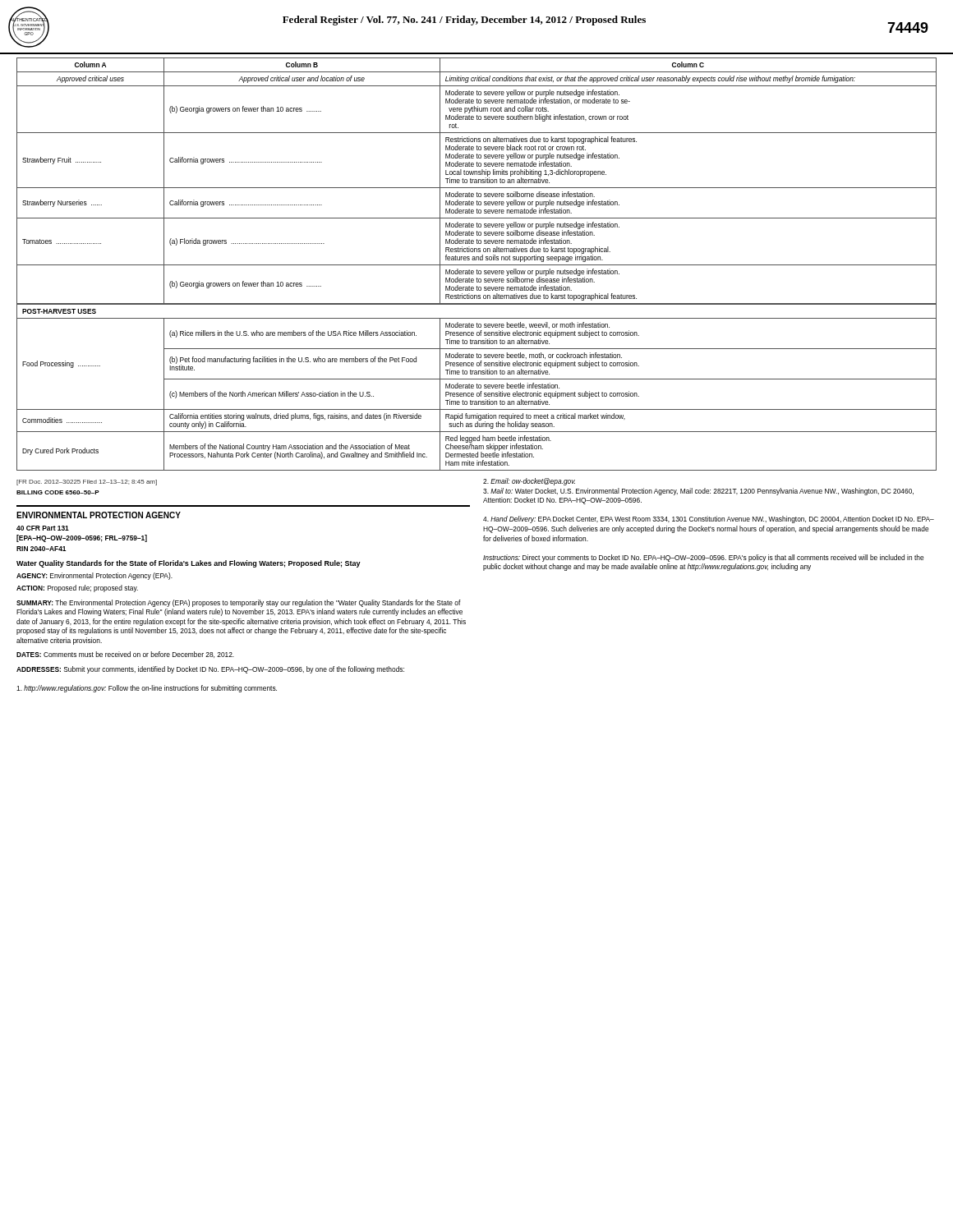Select the passage starting "Email: ow-docket@epa.gov. 3. Mail to: Water Docket, U.S."
Viewport: 953px width, 1232px height.
[708, 524]
